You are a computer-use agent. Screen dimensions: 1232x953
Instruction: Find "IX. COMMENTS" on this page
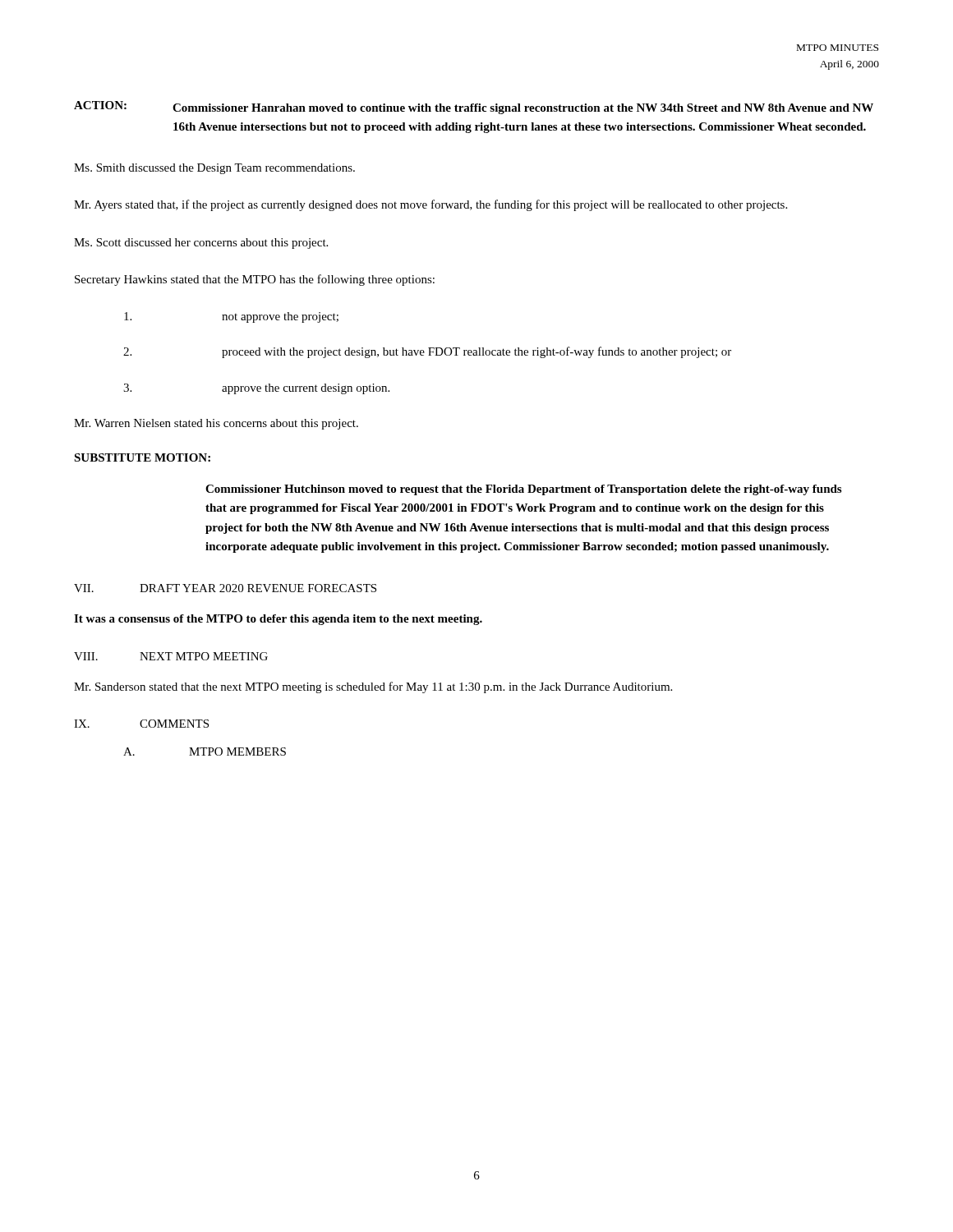(142, 724)
